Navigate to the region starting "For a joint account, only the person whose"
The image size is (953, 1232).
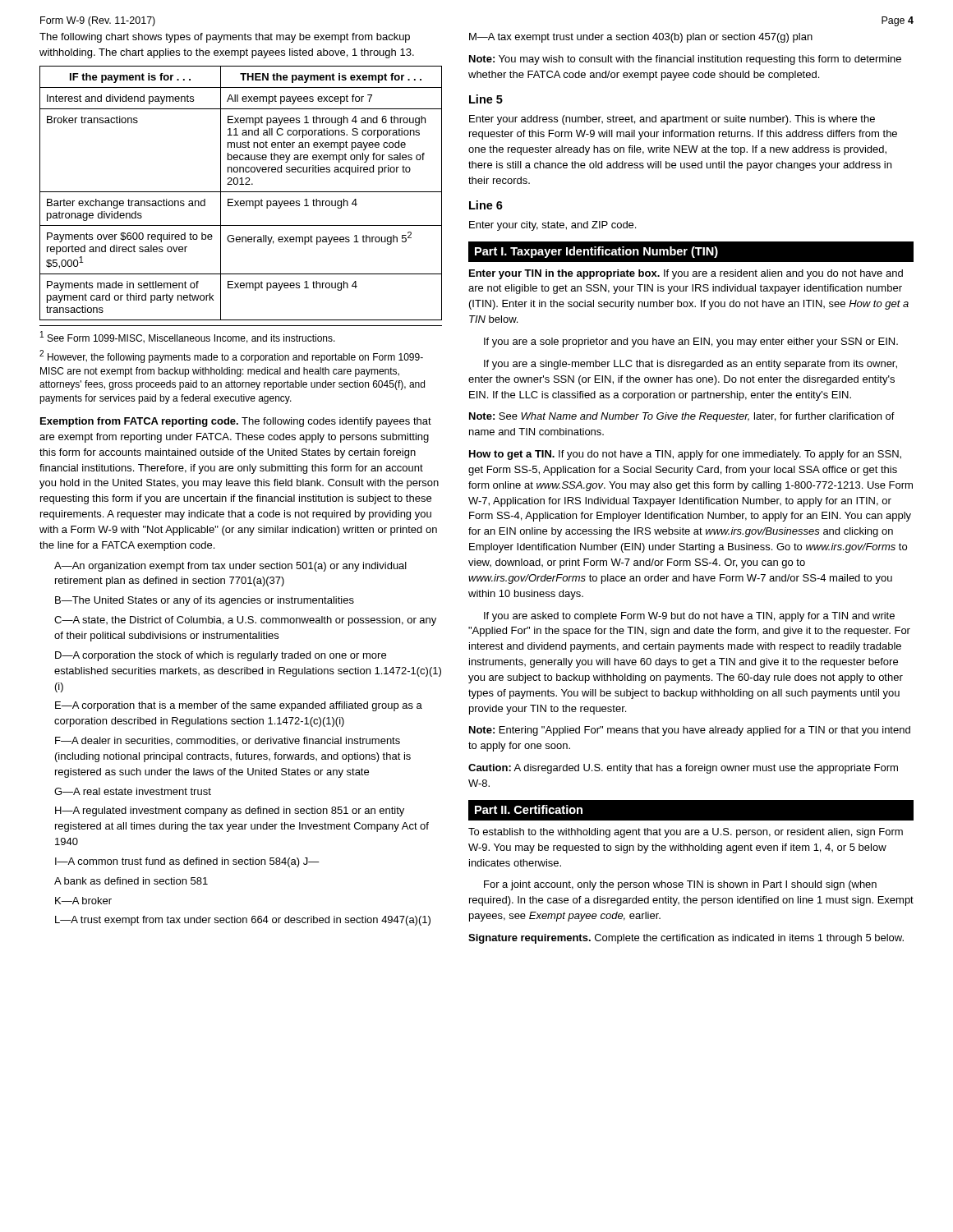tap(691, 900)
